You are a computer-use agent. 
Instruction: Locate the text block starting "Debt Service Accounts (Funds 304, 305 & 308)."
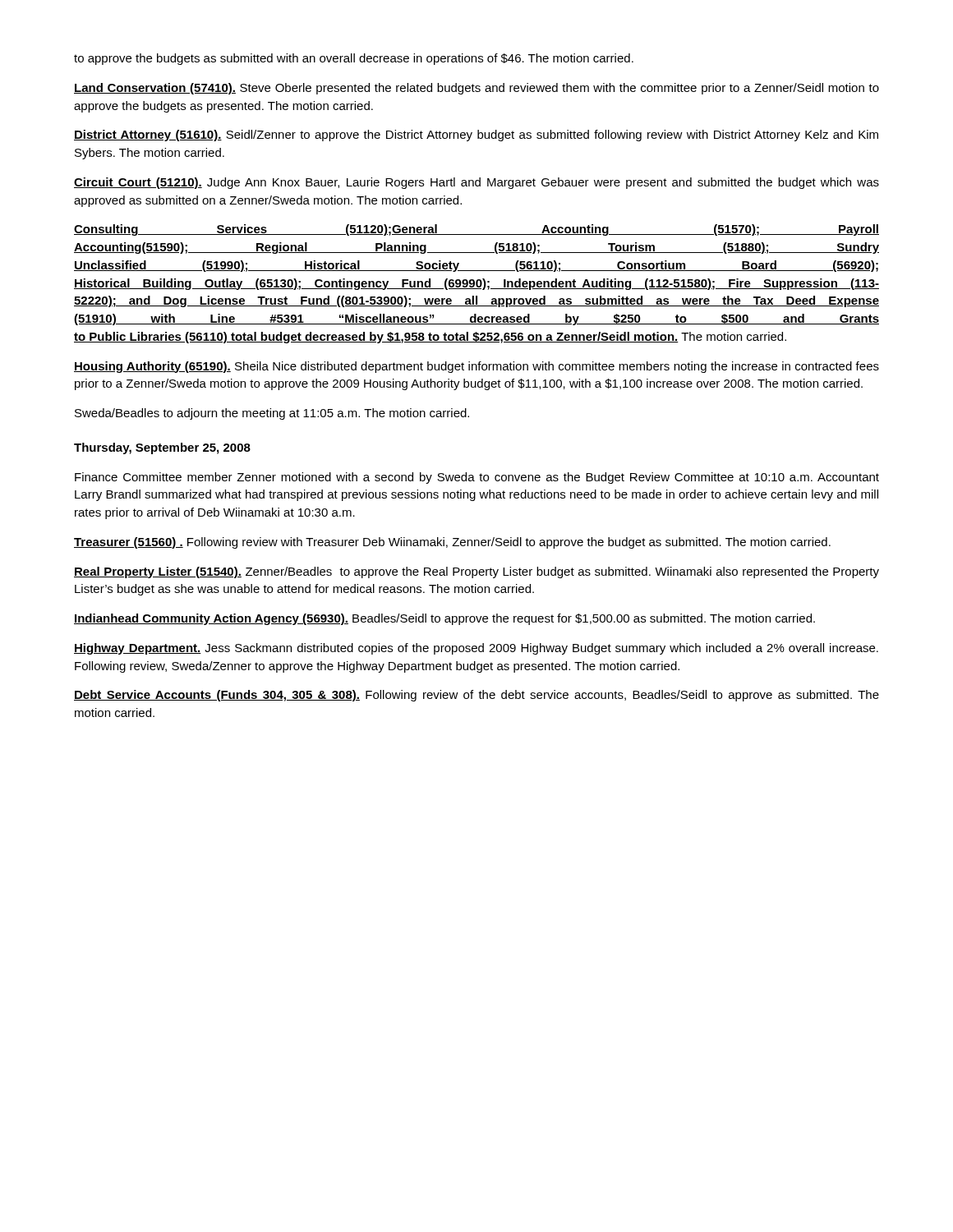476,704
